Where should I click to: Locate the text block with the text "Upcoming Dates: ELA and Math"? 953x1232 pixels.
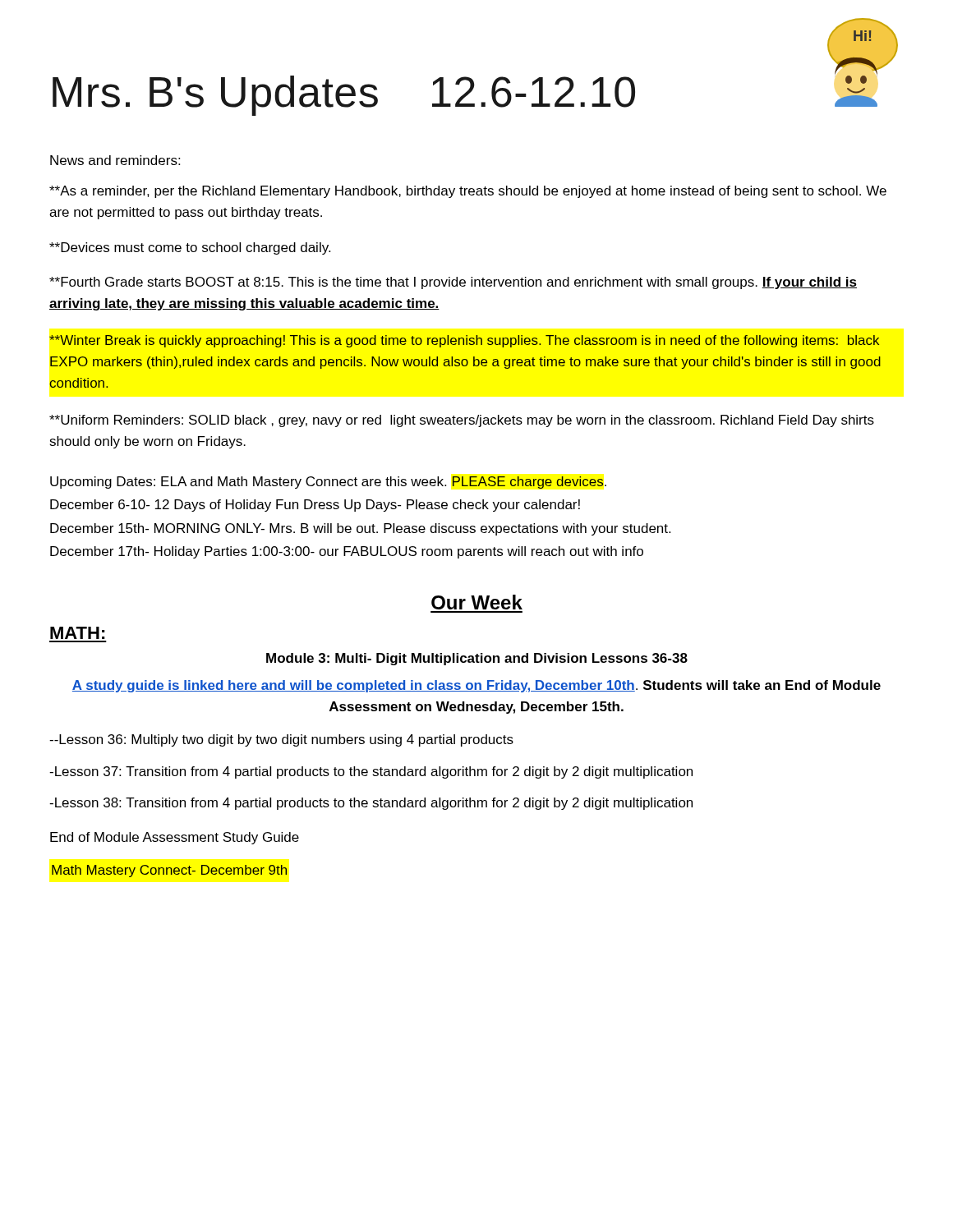pyautogui.click(x=361, y=517)
